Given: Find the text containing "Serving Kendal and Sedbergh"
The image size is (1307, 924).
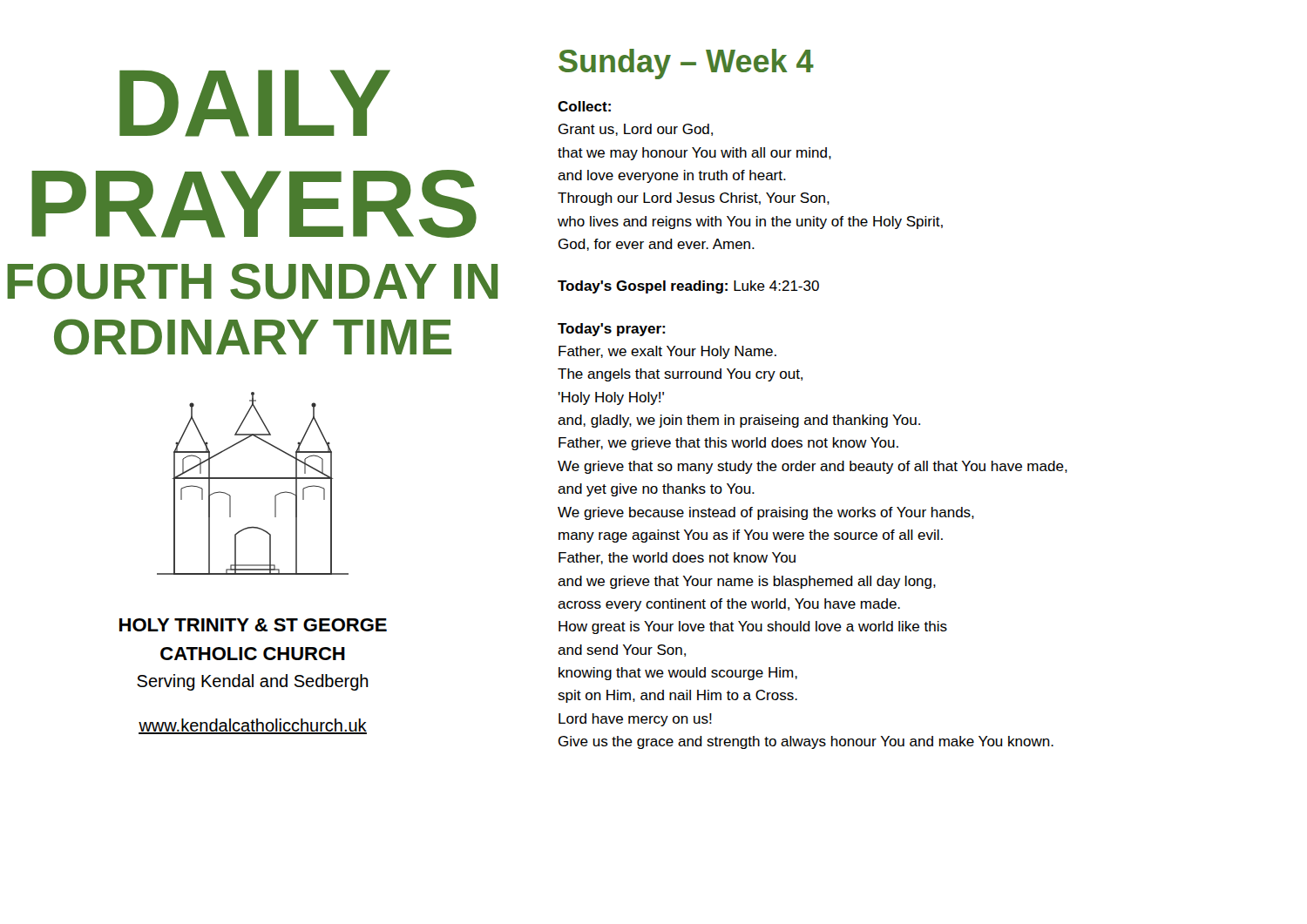Looking at the screenshot, I should 253,681.
